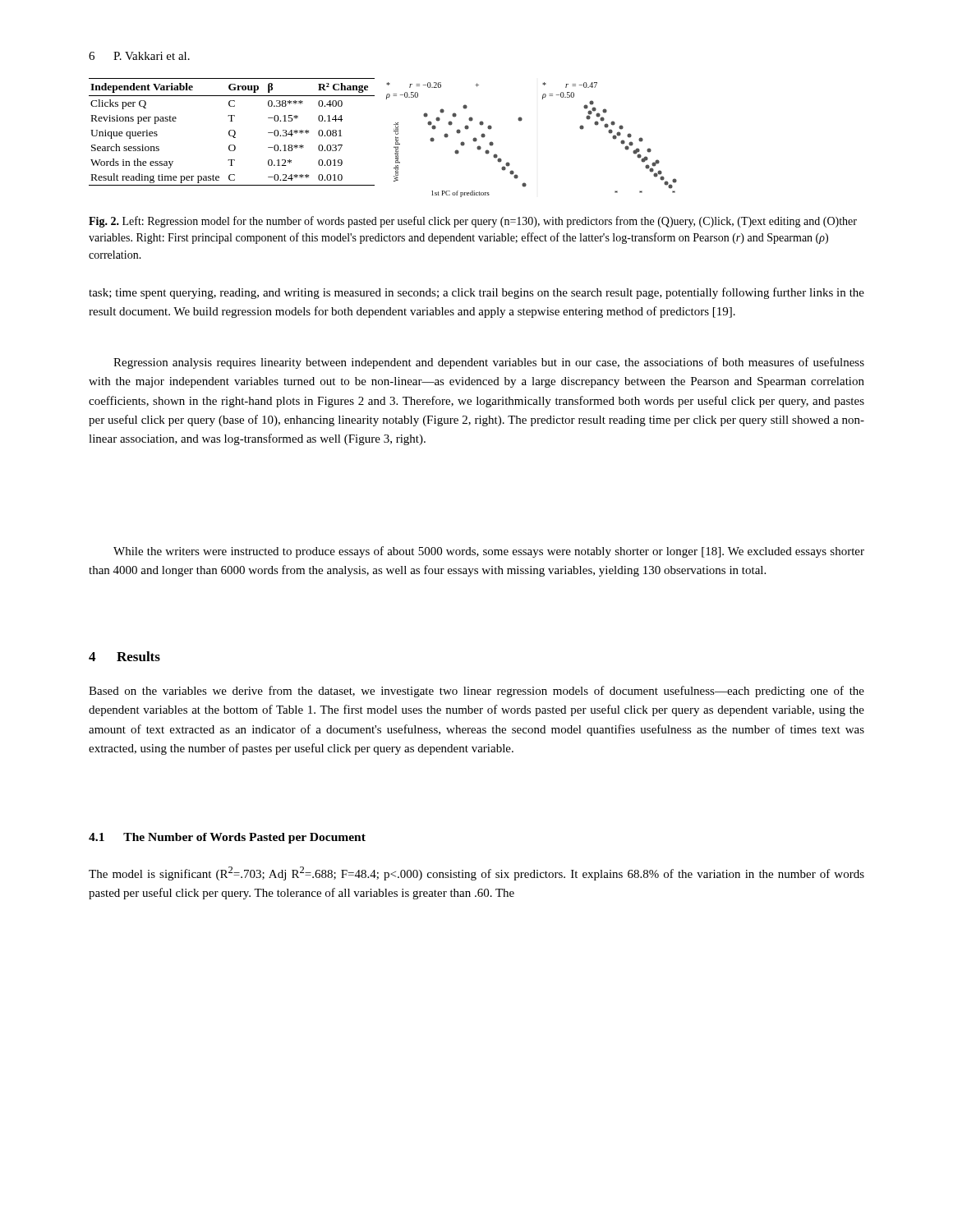
Task: Locate the text block starting "While the writers"
Action: [x=476, y=561]
